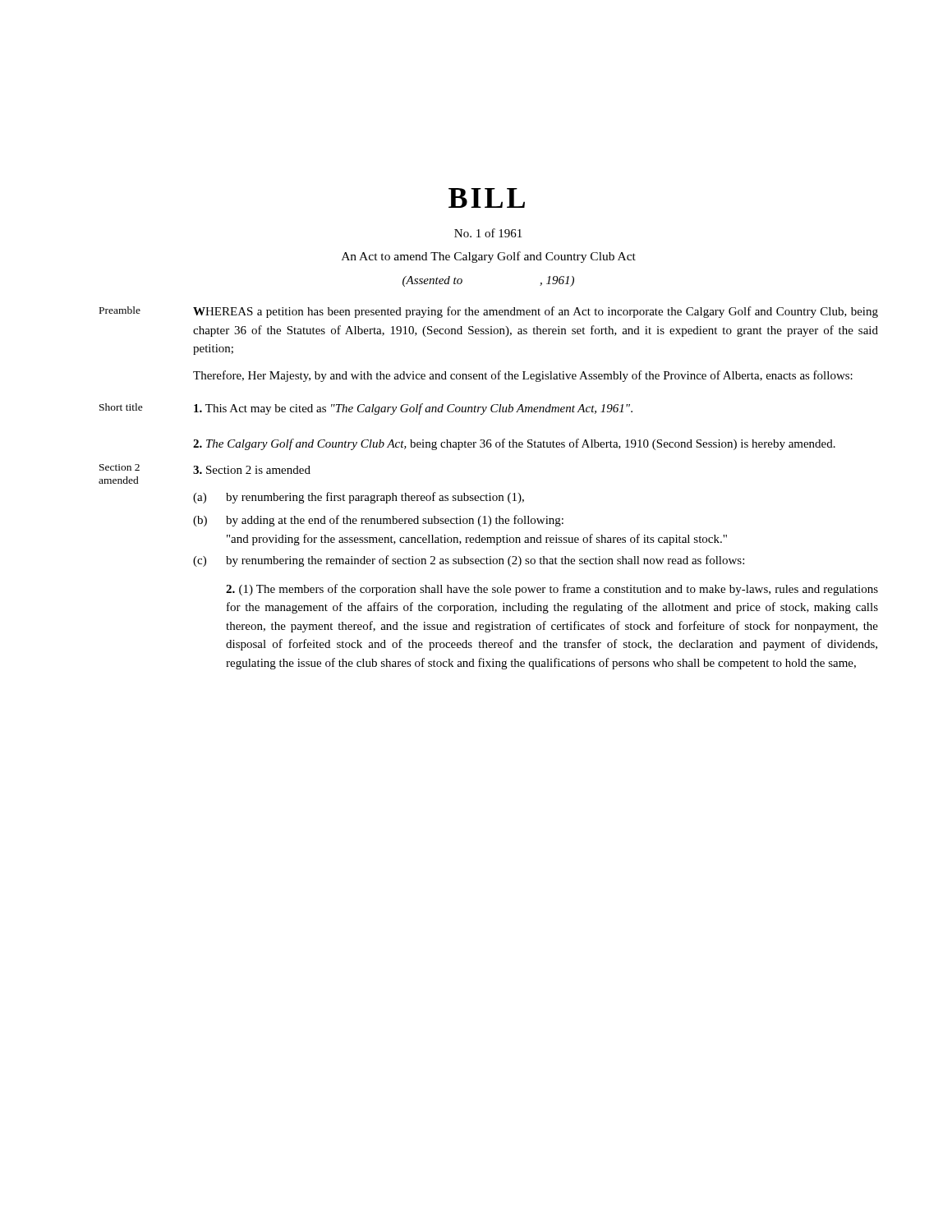Screen dimensions: 1232x952
Task: Find the list item containing "(b) by adding at the end of the"
Action: point(536,529)
